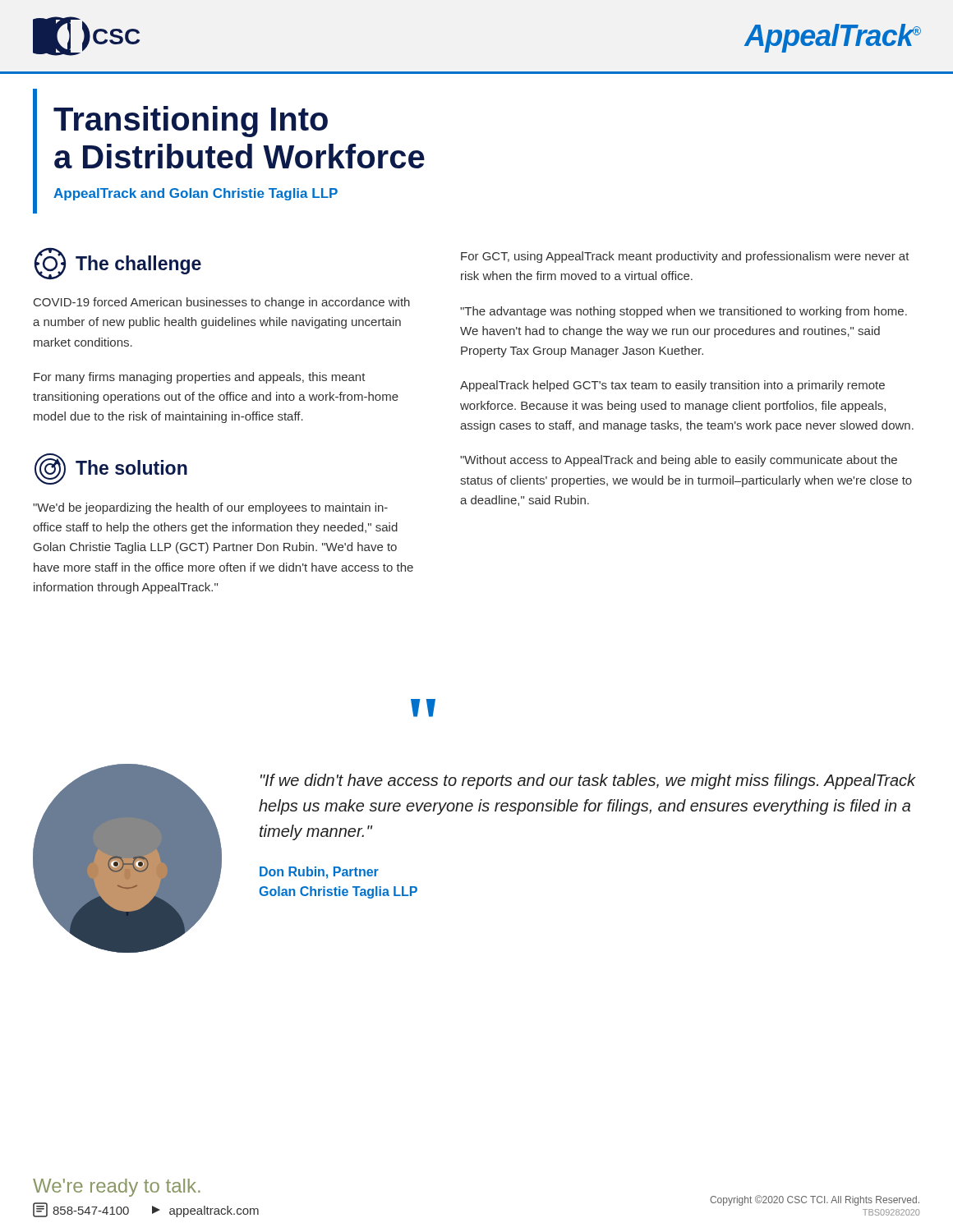Click the title
This screenshot has height=1232, width=953.
tap(273, 151)
